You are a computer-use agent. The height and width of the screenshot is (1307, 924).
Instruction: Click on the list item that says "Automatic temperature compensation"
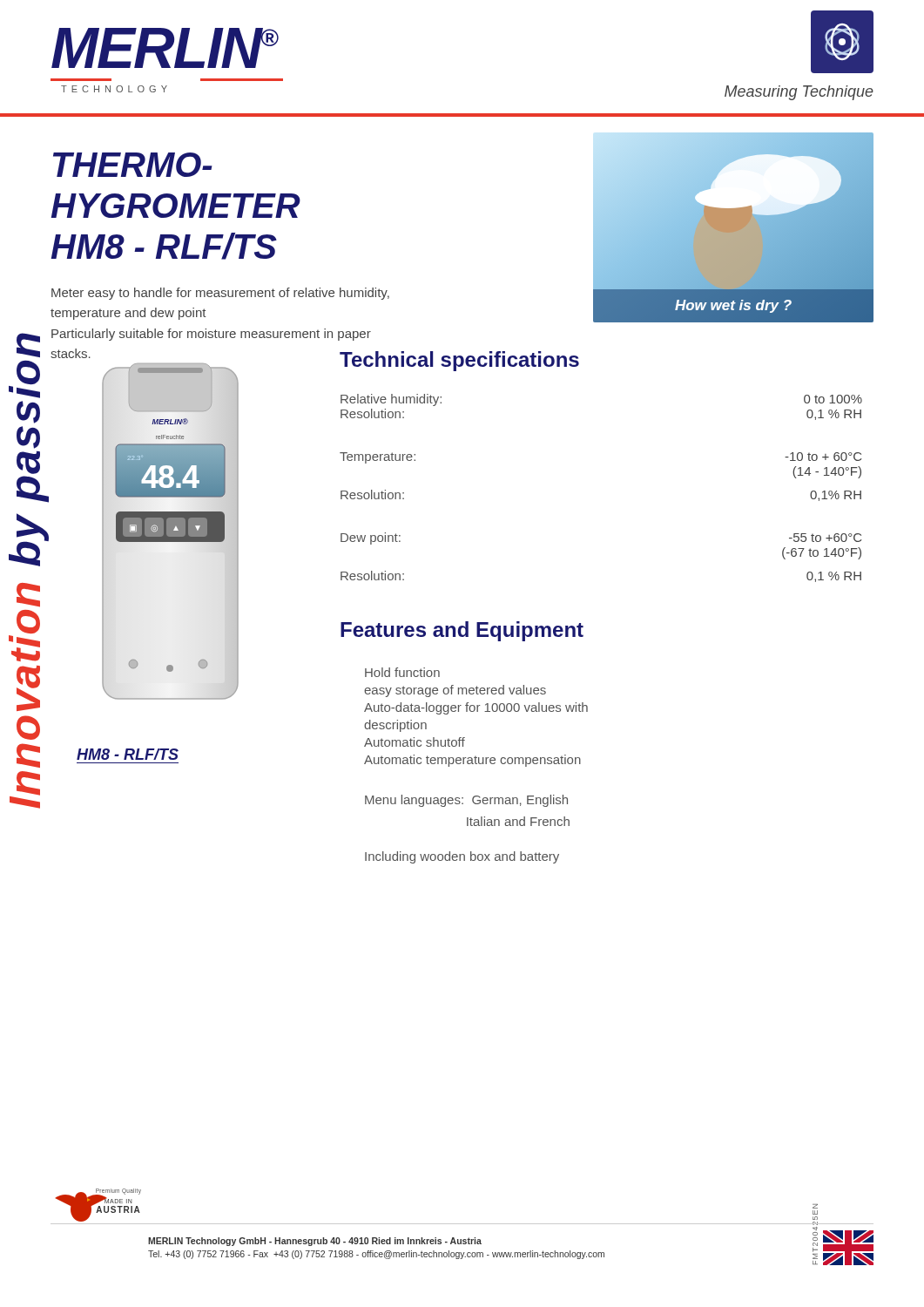pyautogui.click(x=473, y=759)
